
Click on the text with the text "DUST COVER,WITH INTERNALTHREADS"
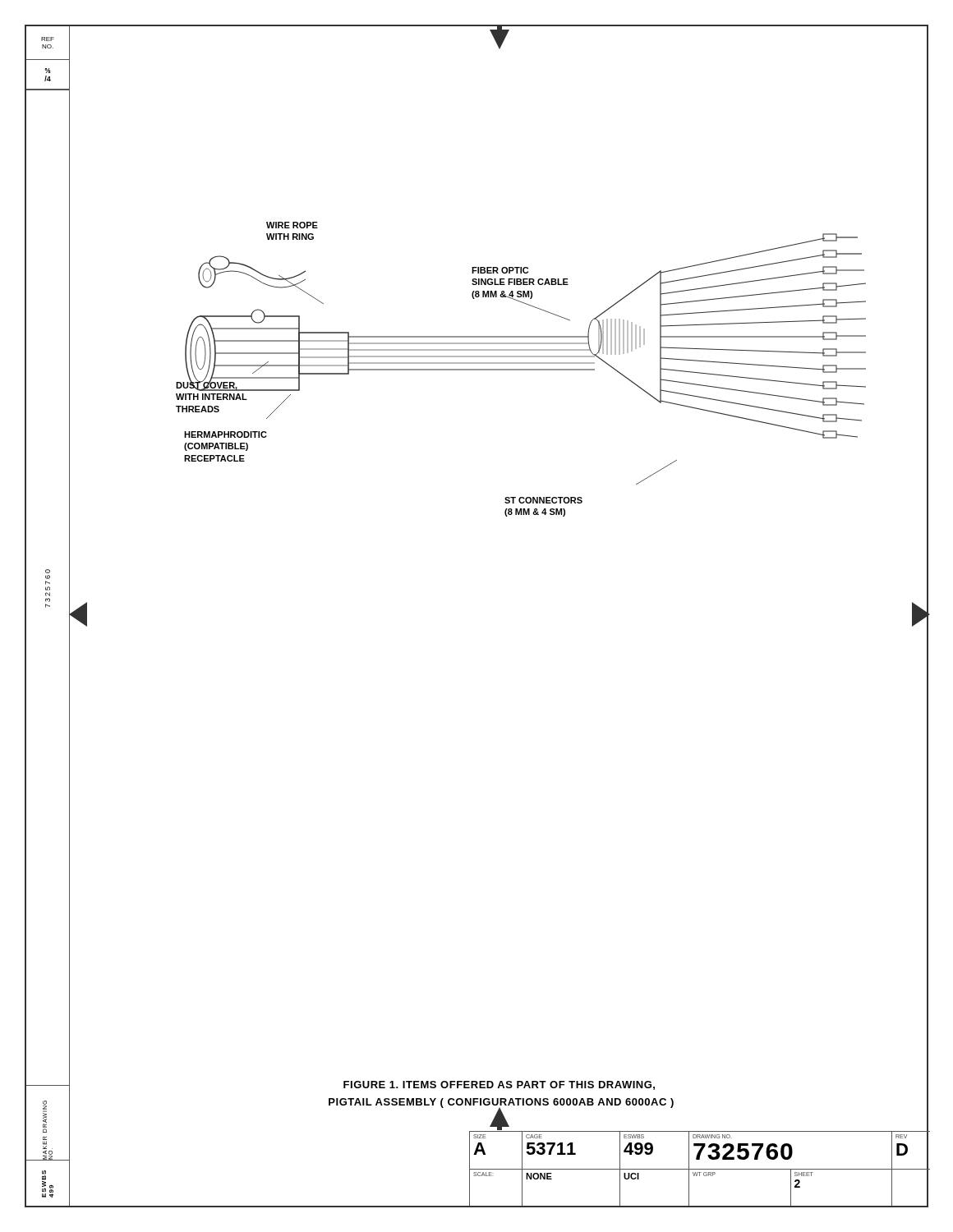(211, 397)
